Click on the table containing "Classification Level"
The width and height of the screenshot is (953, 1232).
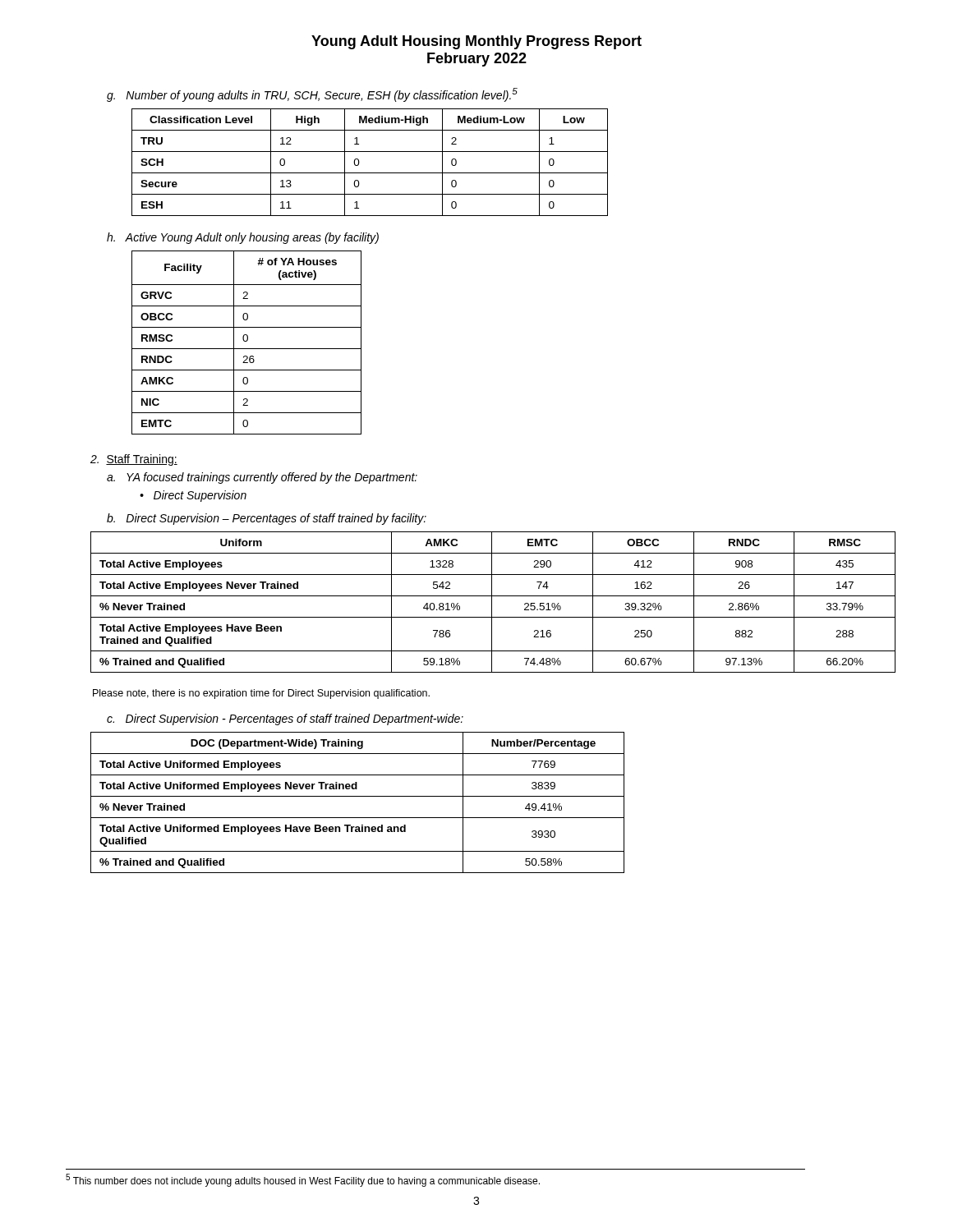[x=509, y=162]
